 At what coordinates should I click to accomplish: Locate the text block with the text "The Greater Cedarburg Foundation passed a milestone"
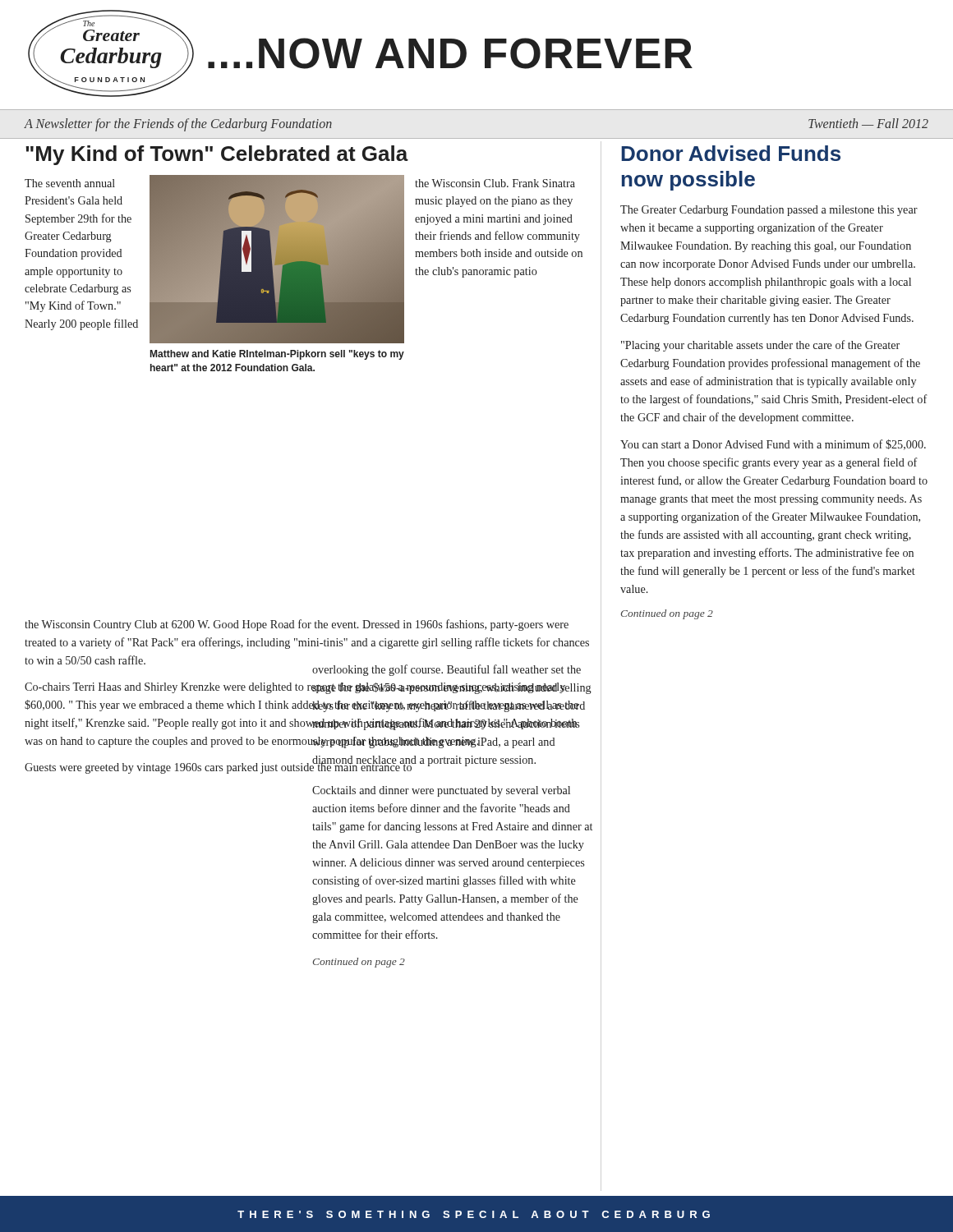pyautogui.click(x=774, y=399)
